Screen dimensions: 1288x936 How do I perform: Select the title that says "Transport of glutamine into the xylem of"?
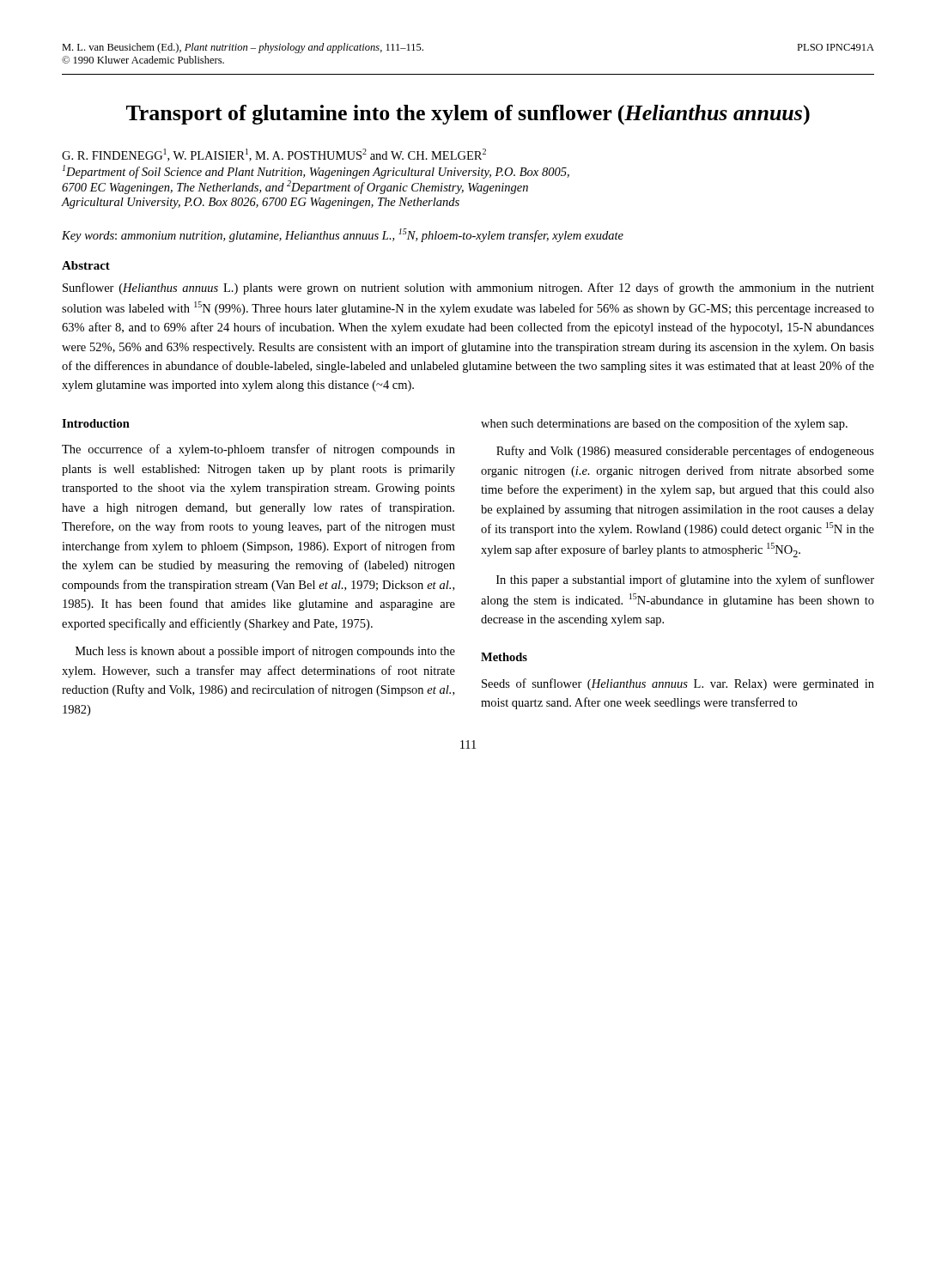point(468,113)
